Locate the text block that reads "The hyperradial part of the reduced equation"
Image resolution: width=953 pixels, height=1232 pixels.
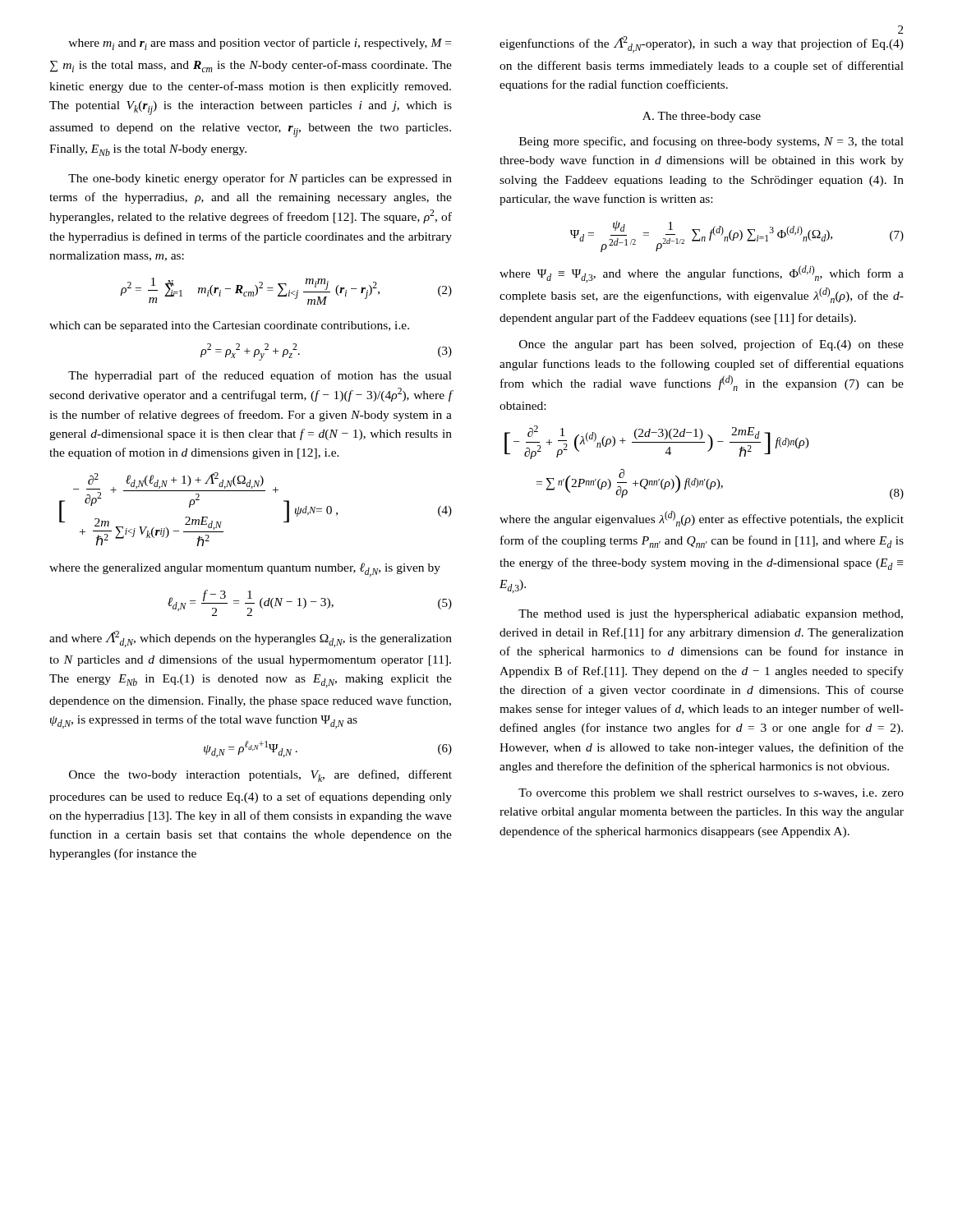[x=251, y=414]
